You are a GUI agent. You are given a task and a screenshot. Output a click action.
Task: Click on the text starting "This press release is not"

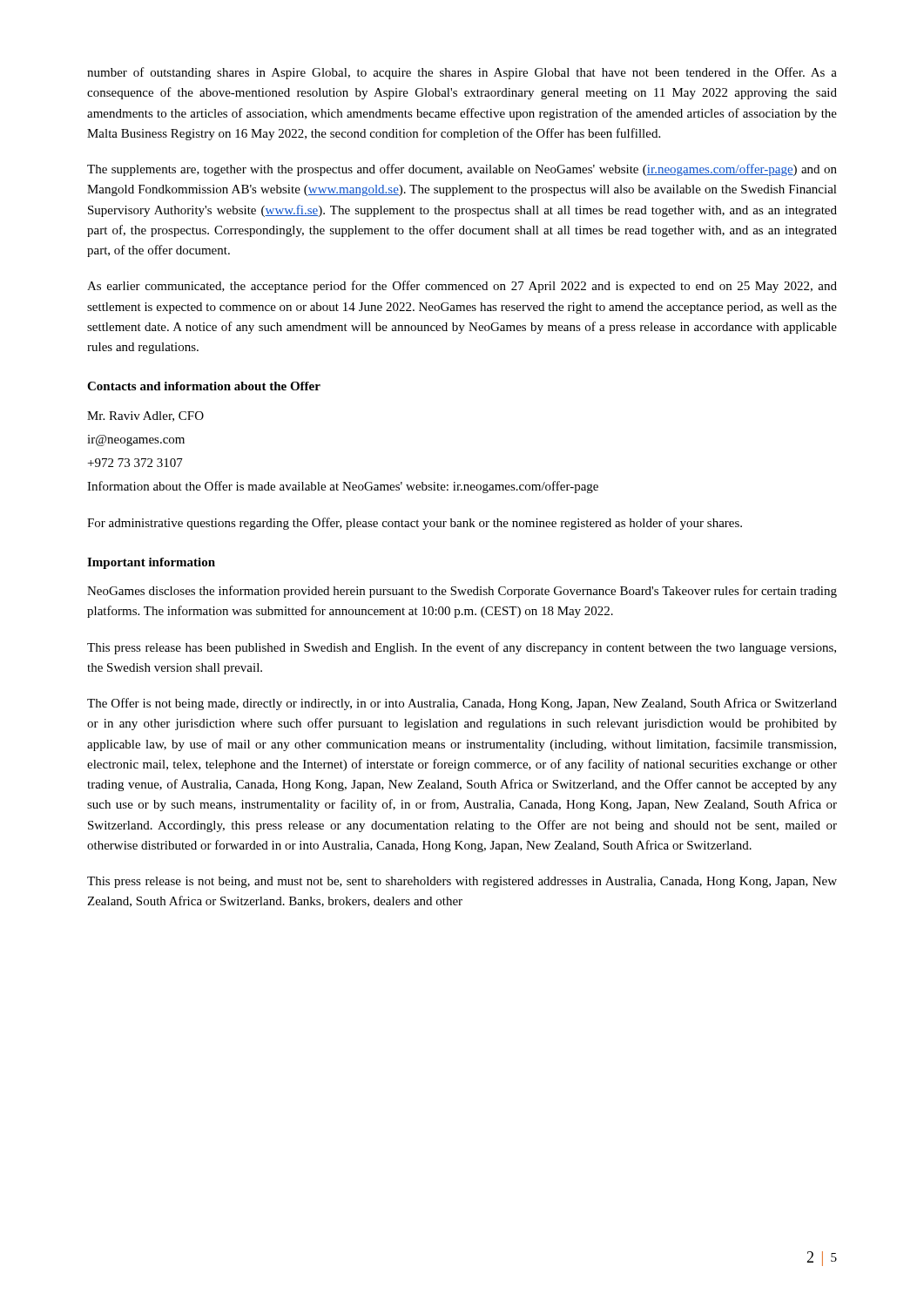click(x=462, y=891)
